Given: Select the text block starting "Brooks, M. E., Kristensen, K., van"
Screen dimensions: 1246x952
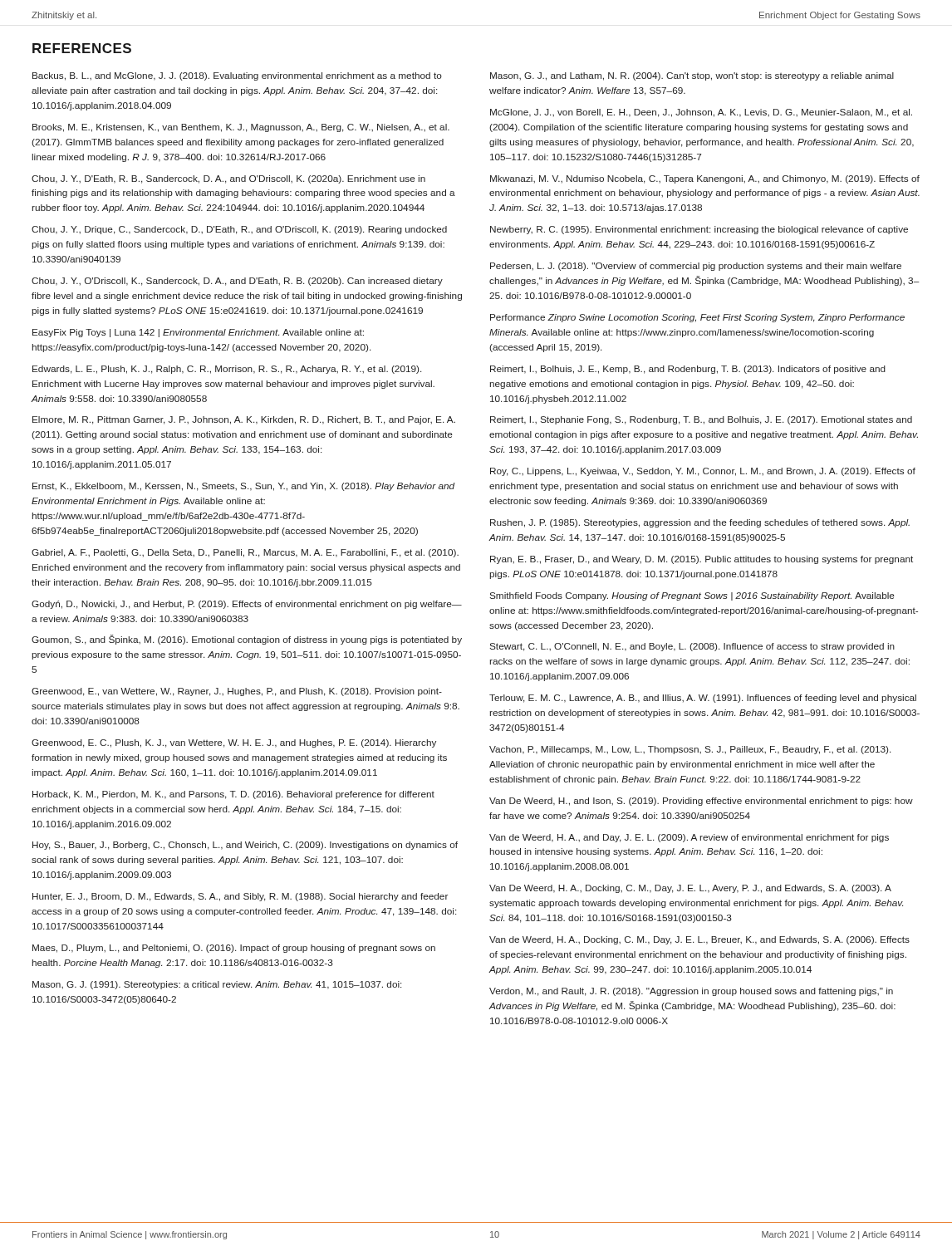Looking at the screenshot, I should [241, 142].
